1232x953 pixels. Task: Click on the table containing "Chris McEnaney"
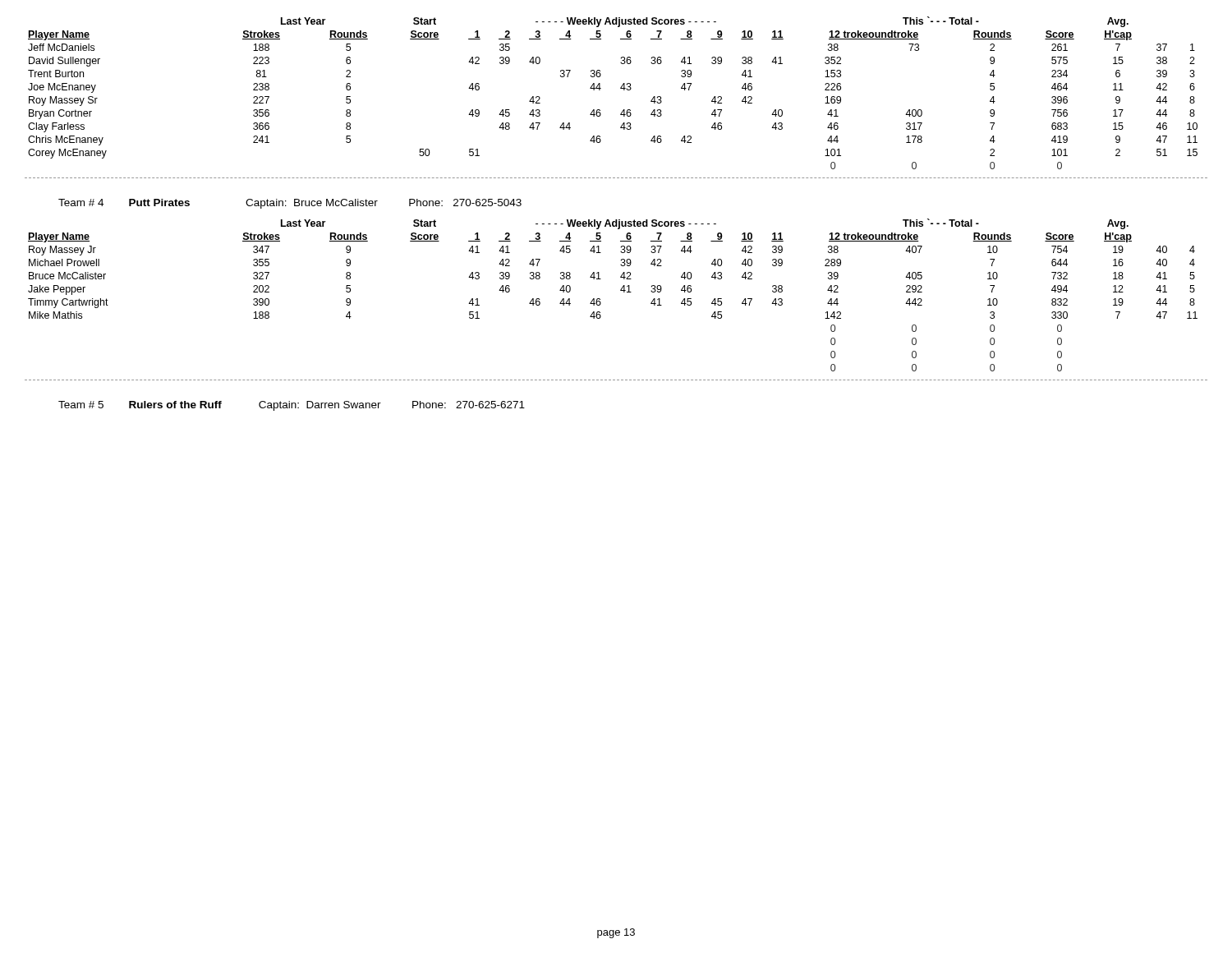tap(616, 94)
